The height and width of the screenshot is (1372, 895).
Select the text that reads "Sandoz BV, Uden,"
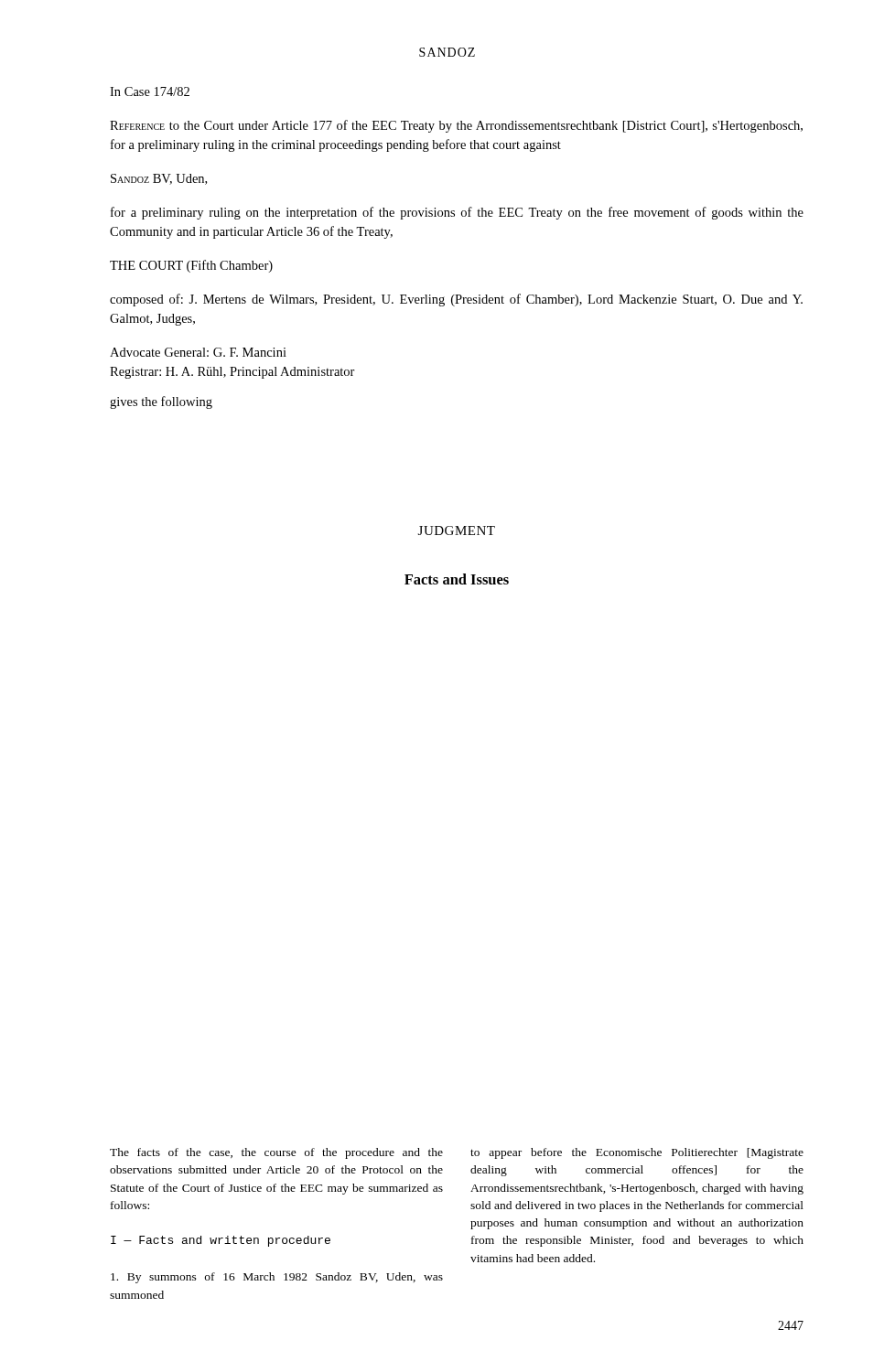(x=159, y=178)
